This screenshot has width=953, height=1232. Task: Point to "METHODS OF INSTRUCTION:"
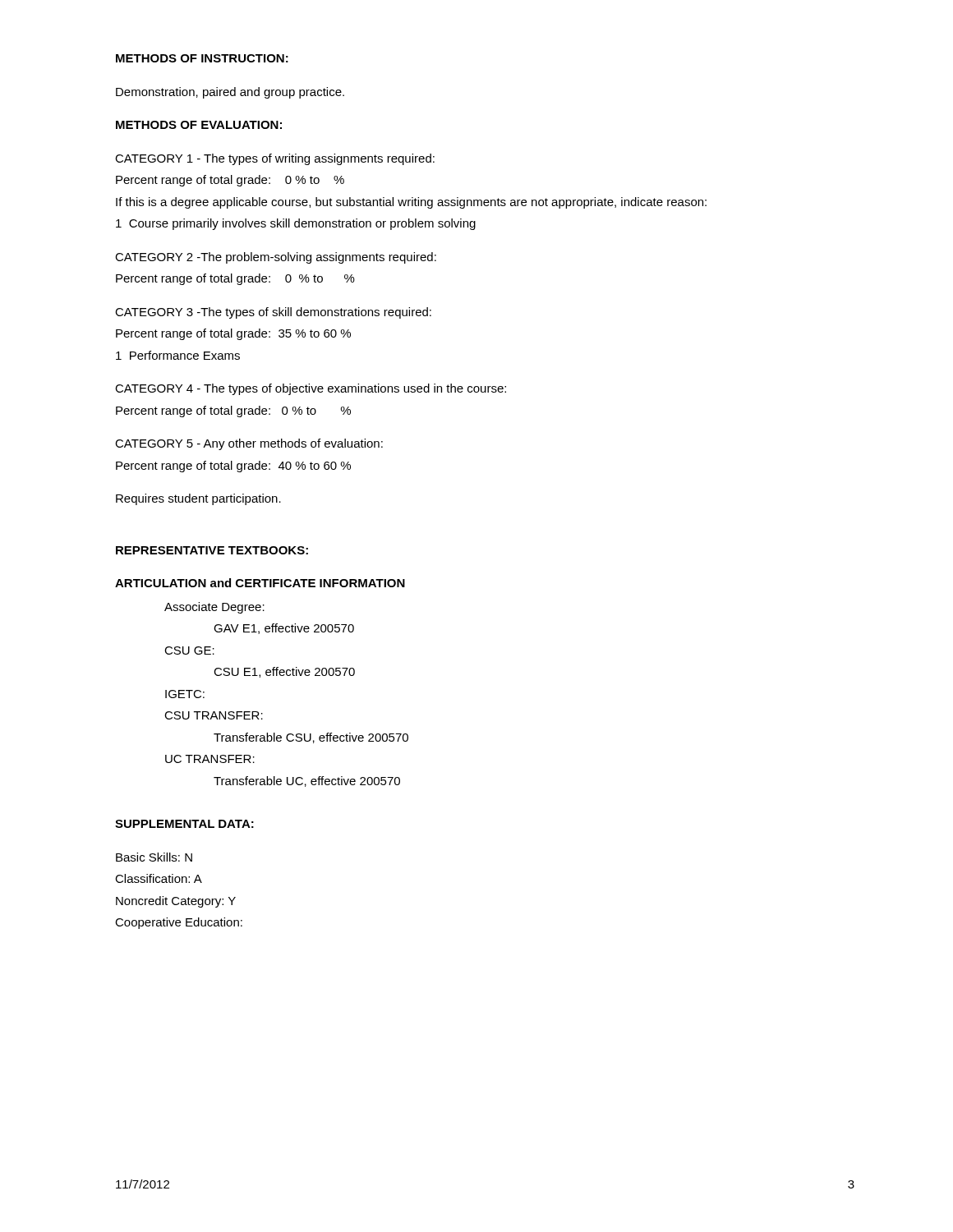pyautogui.click(x=202, y=58)
